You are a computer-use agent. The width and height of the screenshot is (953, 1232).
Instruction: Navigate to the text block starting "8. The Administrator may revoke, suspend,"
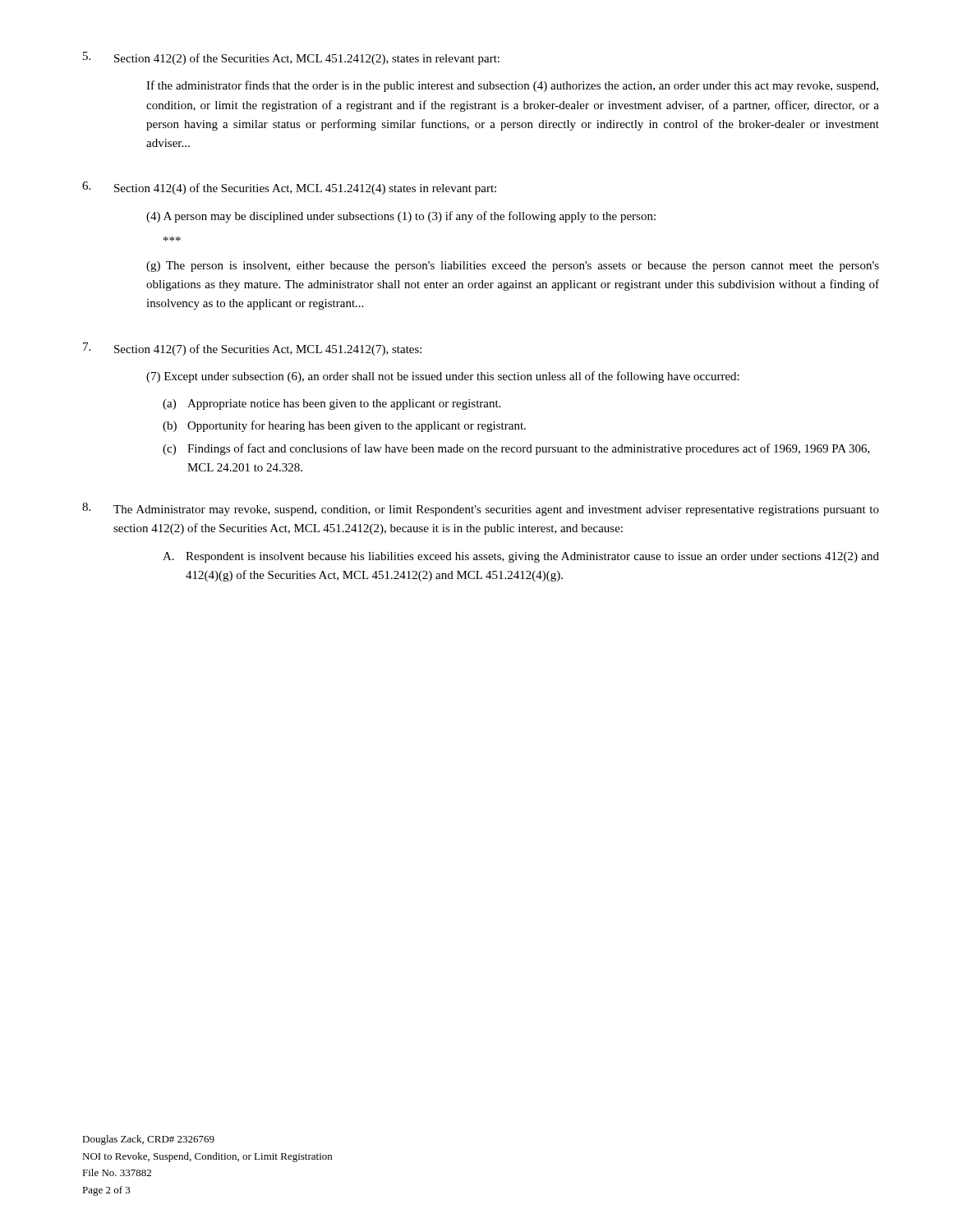pyautogui.click(x=481, y=546)
